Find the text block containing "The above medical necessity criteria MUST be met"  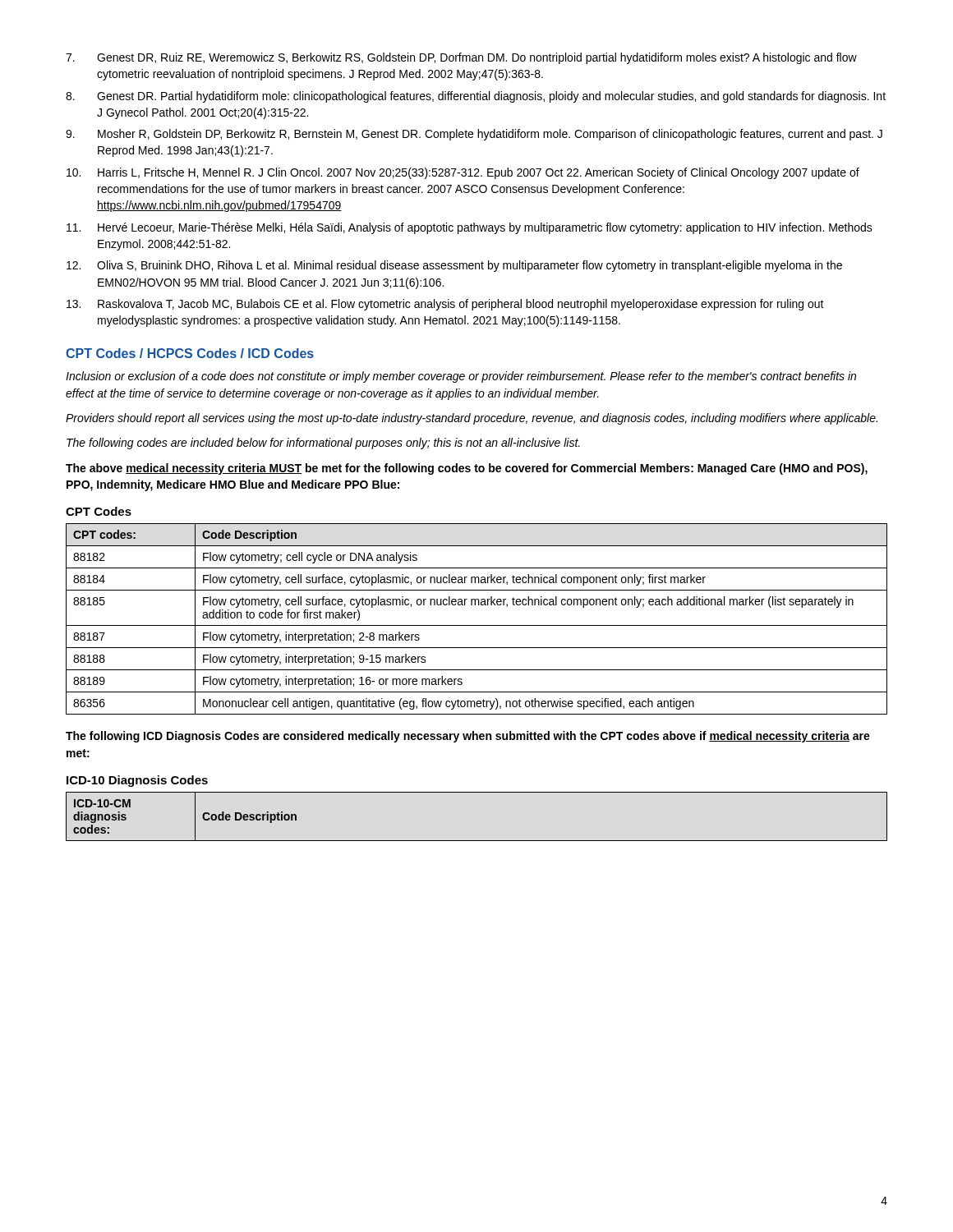pos(467,476)
